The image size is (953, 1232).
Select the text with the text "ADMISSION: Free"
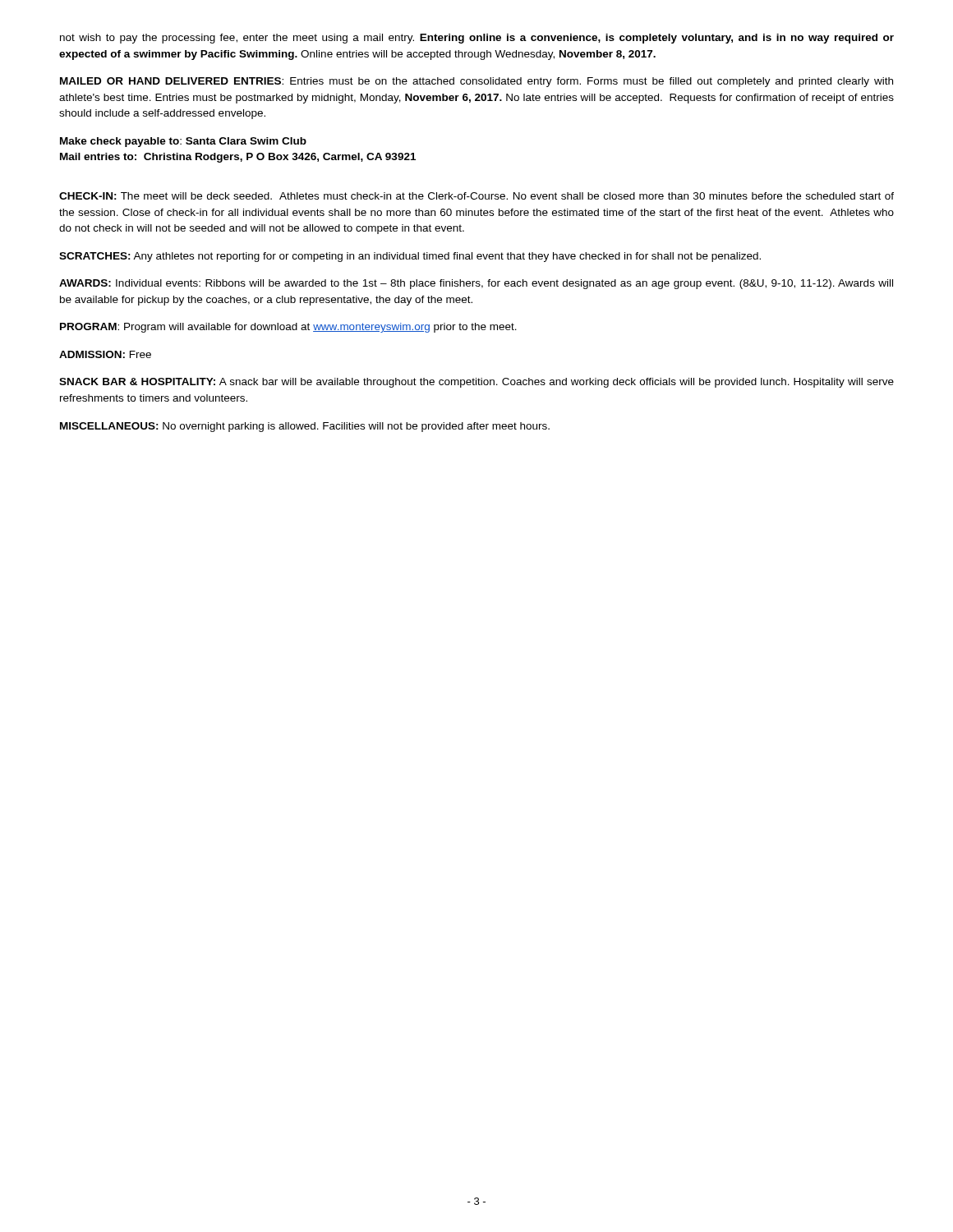point(105,354)
